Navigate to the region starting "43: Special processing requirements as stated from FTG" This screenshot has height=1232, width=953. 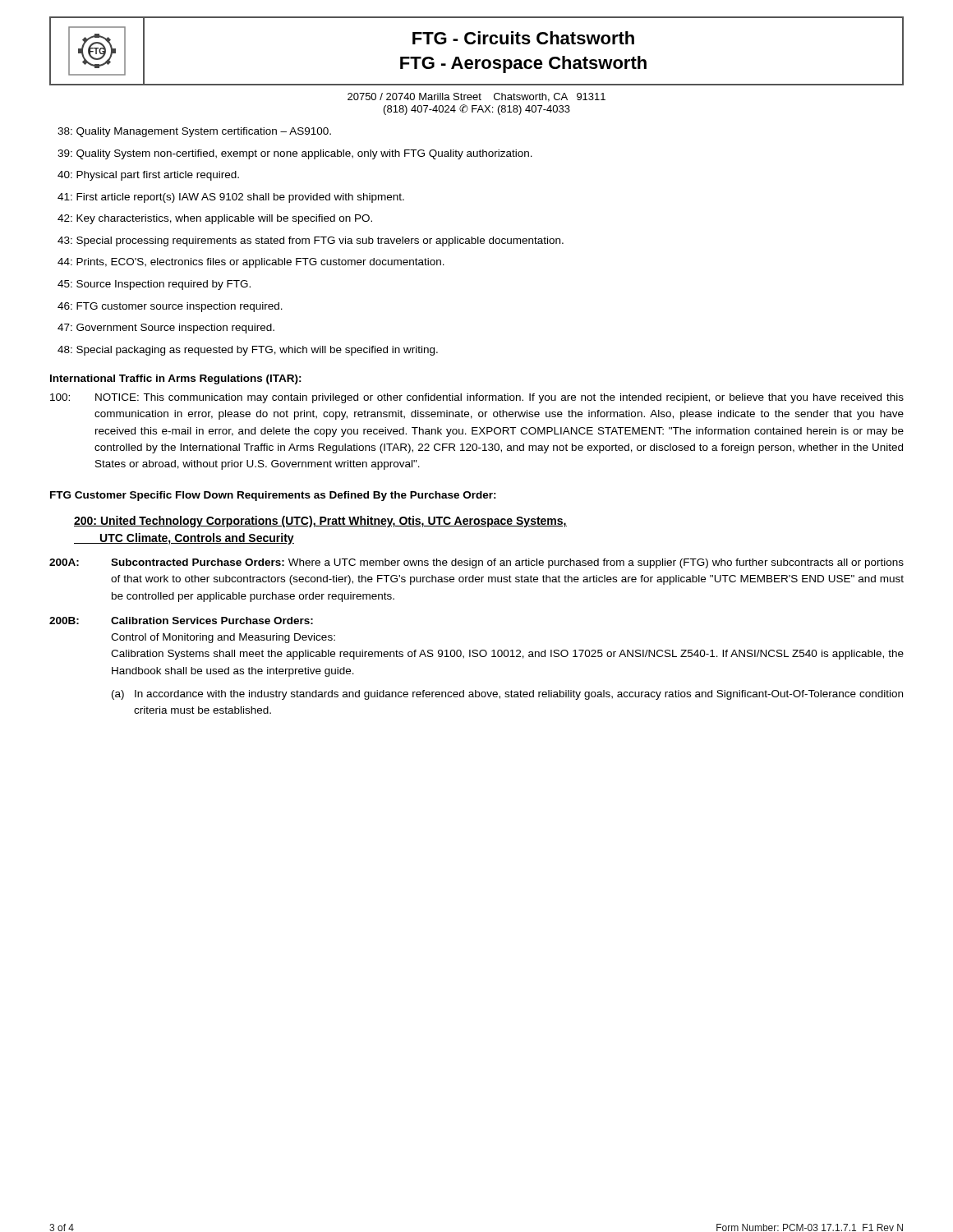pyautogui.click(x=311, y=240)
